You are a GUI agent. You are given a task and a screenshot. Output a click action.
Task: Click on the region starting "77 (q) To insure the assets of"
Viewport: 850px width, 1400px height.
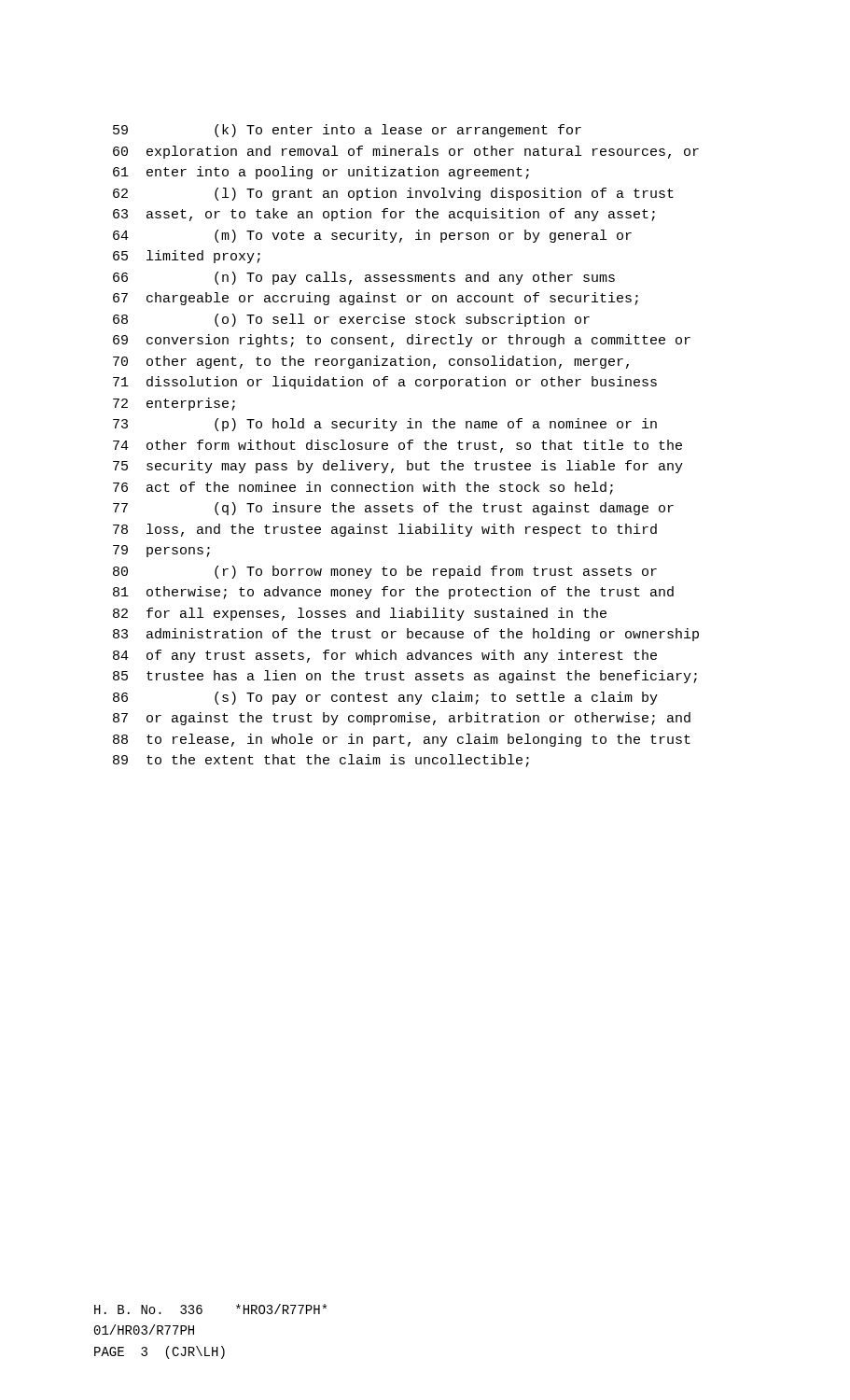coord(434,531)
